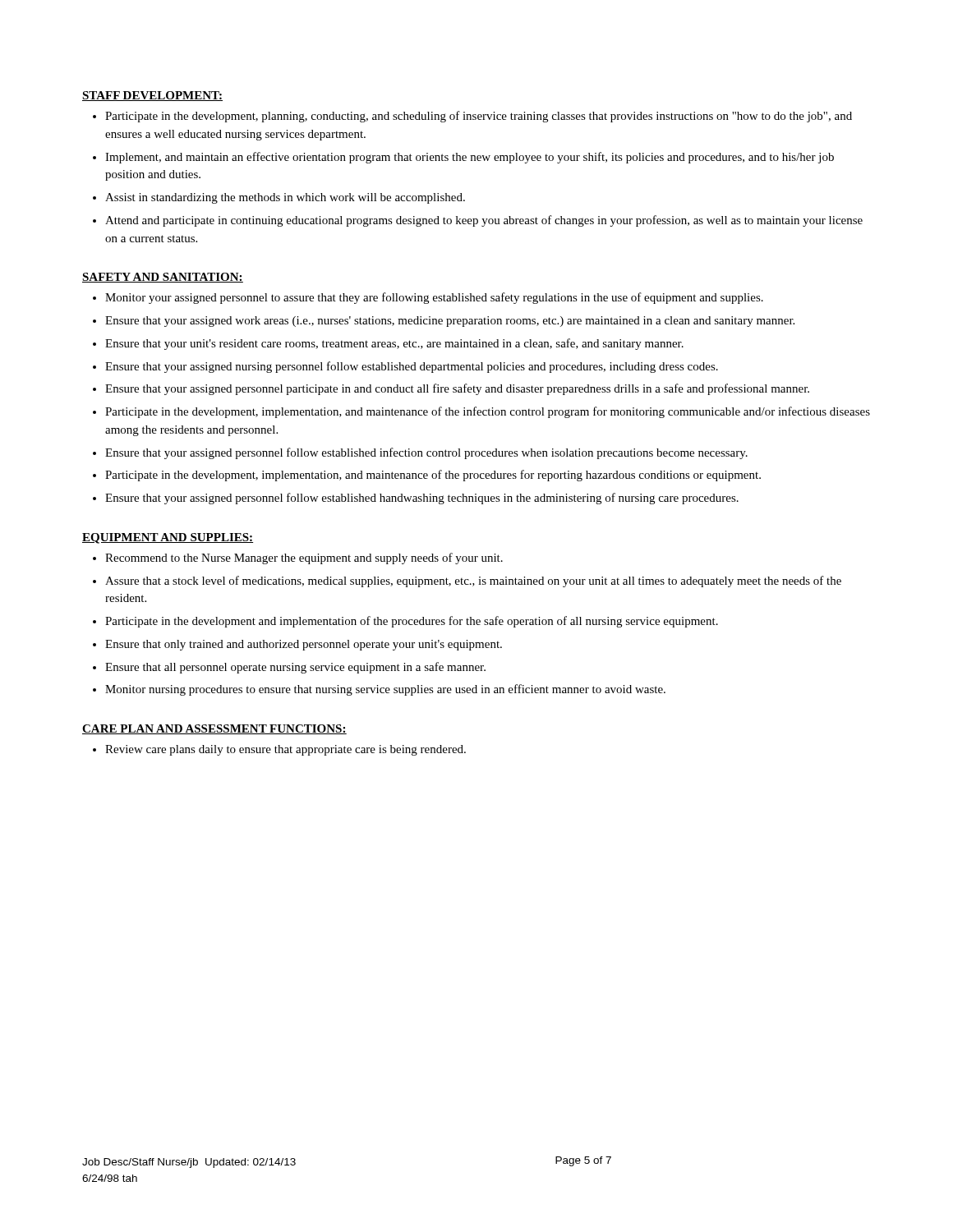Click on the passage starting "Ensure that only trained and authorized personnel operate"
This screenshot has height=1232, width=953.
(488, 644)
